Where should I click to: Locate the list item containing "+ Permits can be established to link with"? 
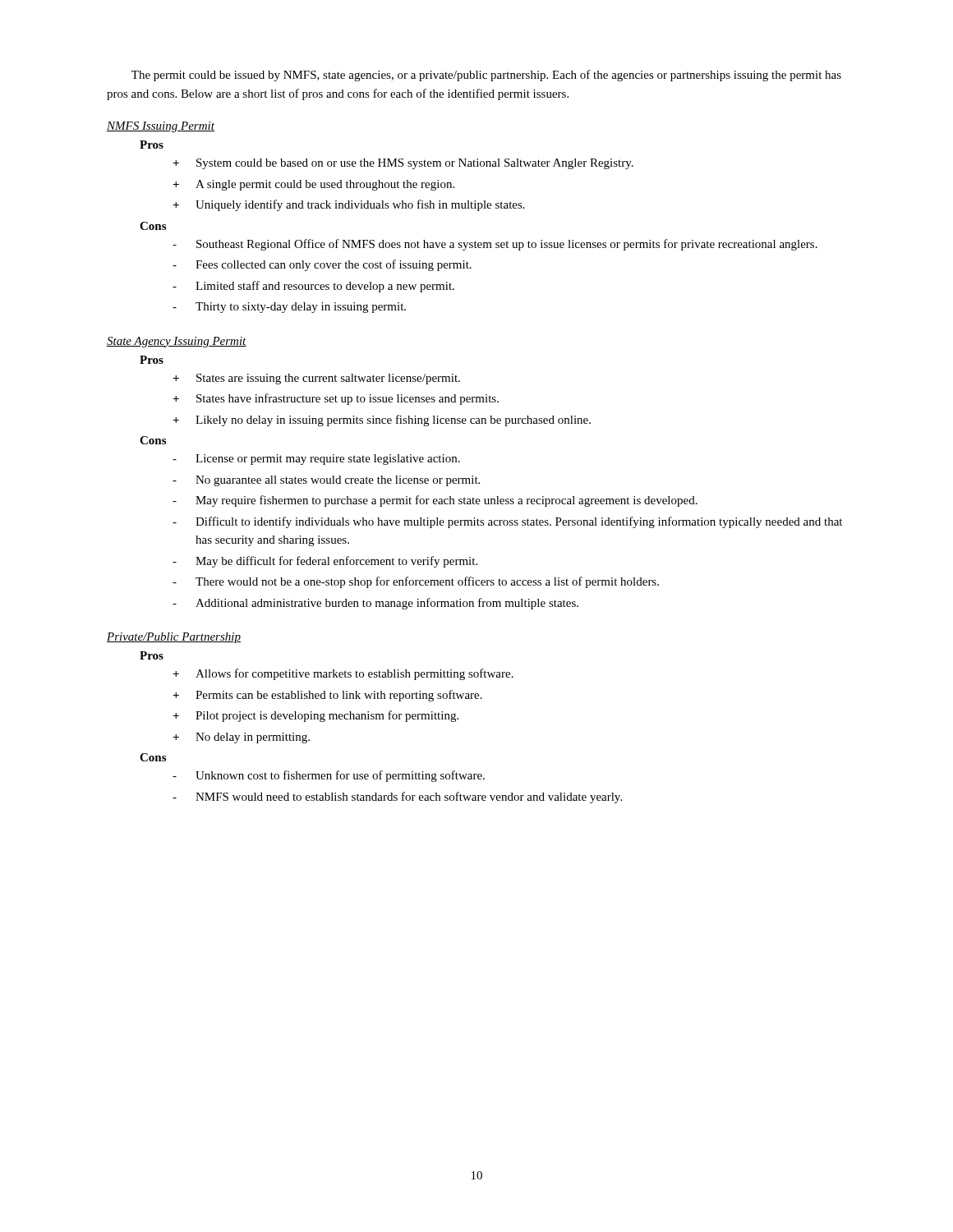pos(327,696)
